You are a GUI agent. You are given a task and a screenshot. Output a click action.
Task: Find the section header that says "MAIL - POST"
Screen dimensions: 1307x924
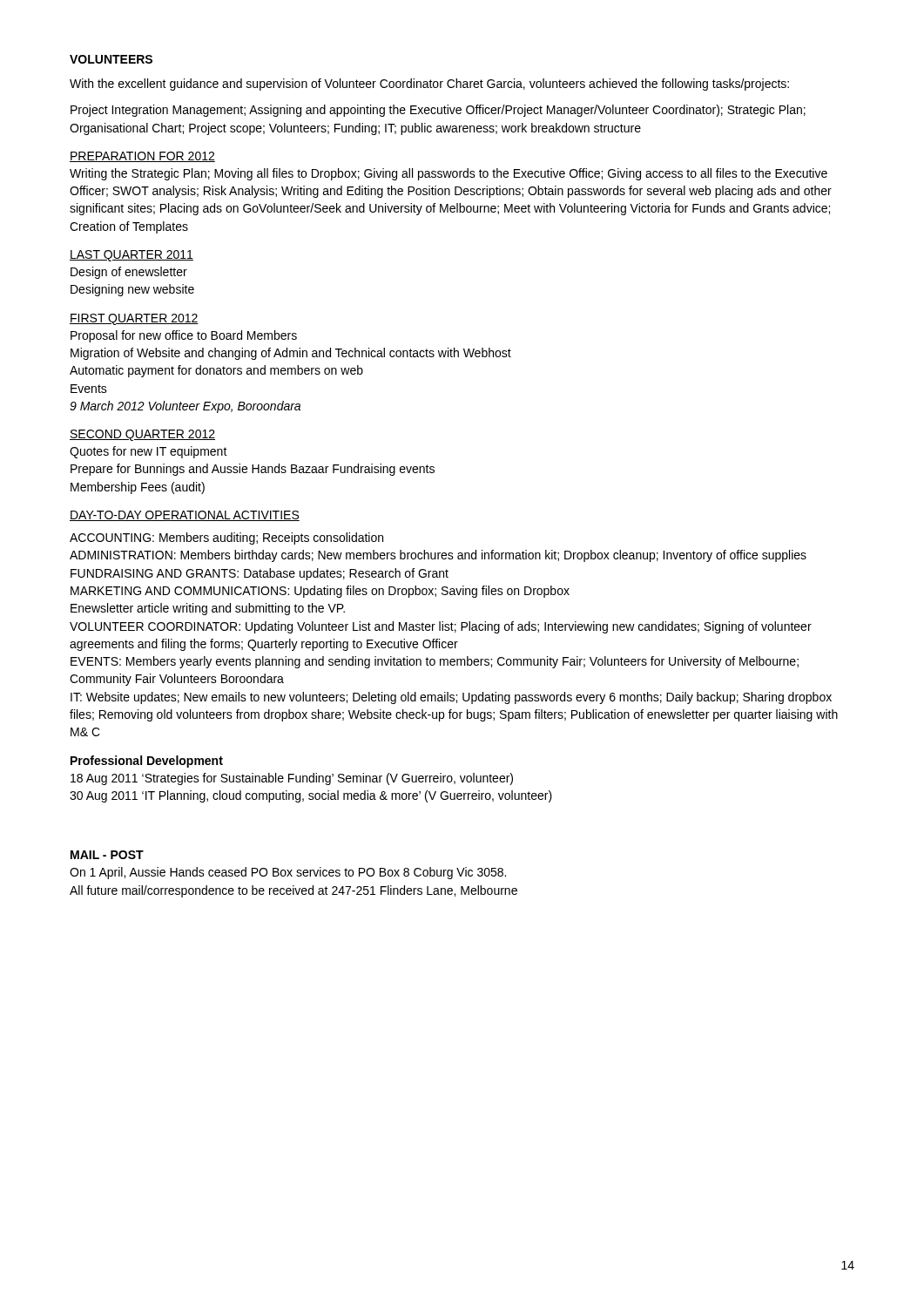(x=106, y=855)
